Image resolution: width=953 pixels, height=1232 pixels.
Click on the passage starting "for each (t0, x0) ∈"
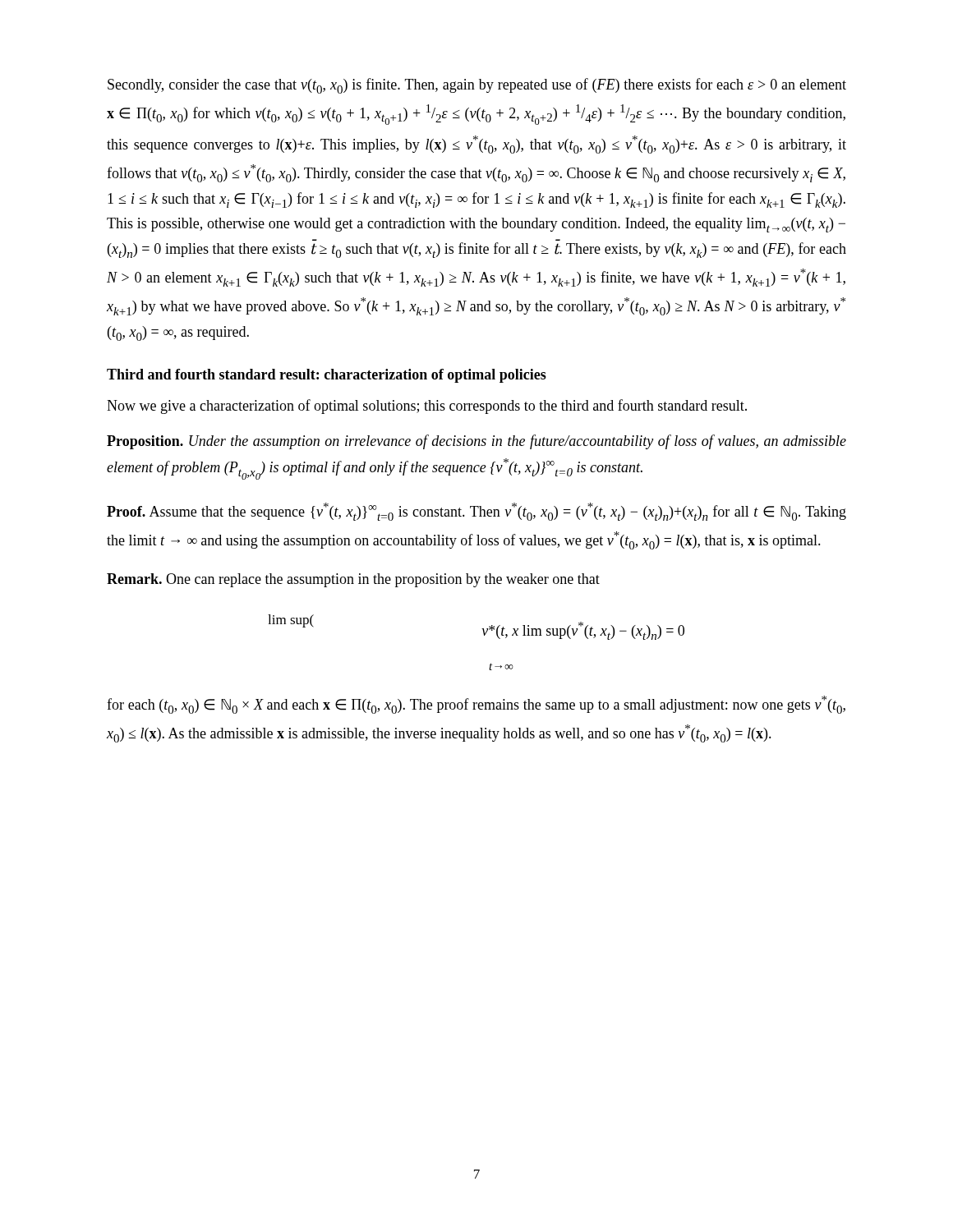(x=476, y=719)
